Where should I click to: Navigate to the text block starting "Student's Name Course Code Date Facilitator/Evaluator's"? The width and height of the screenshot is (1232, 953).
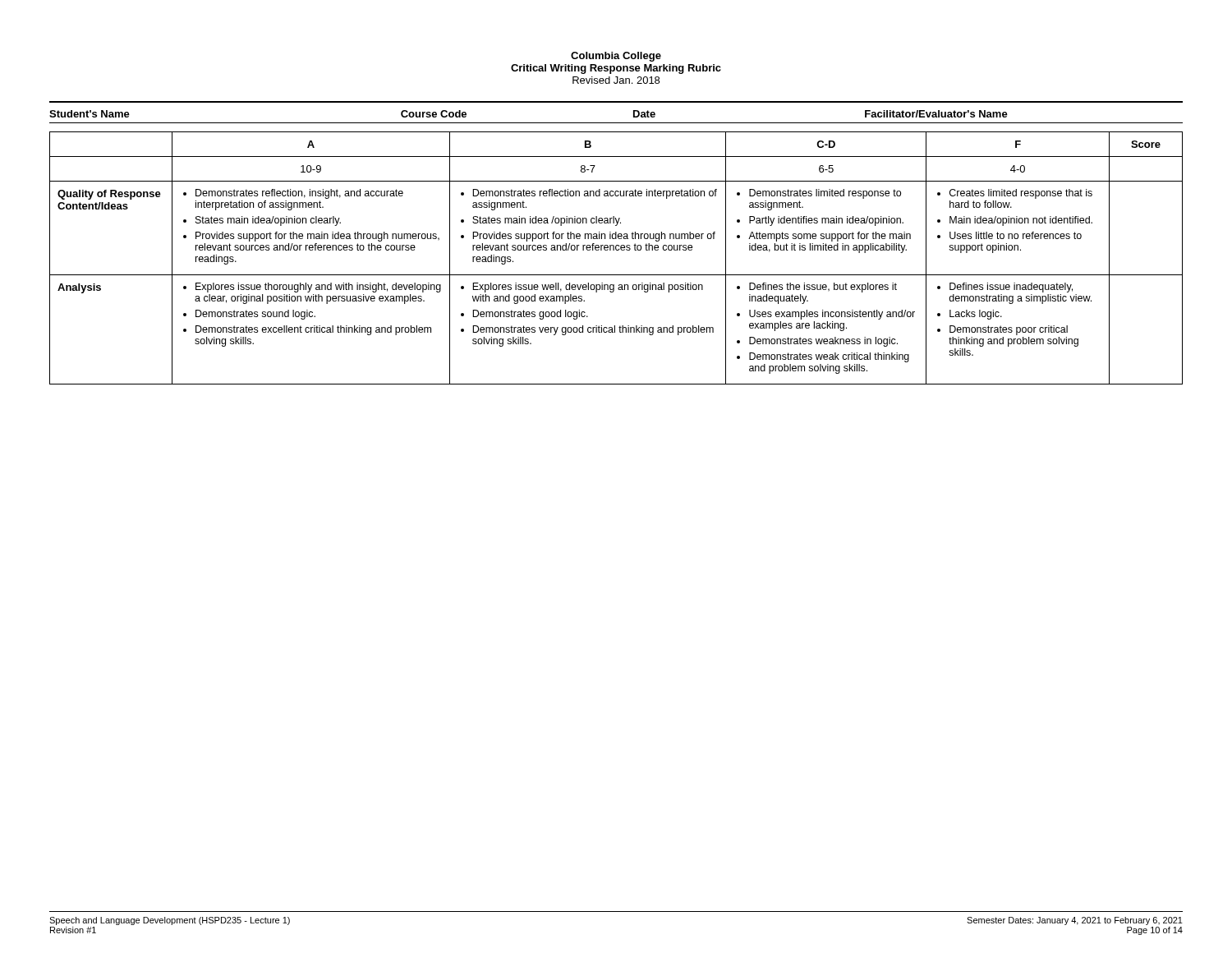coord(616,115)
